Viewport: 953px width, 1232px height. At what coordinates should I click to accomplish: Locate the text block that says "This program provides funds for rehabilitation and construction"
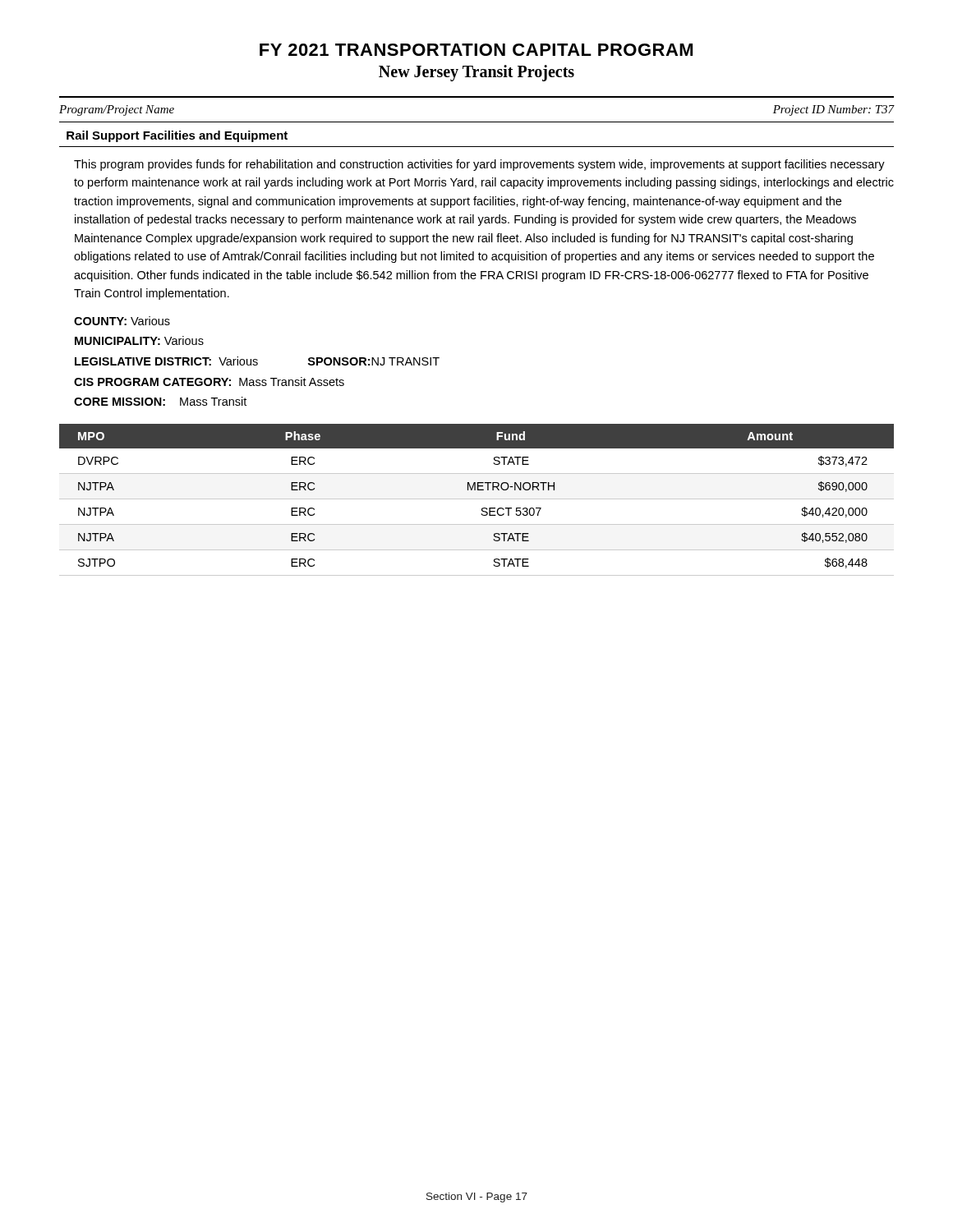[484, 229]
